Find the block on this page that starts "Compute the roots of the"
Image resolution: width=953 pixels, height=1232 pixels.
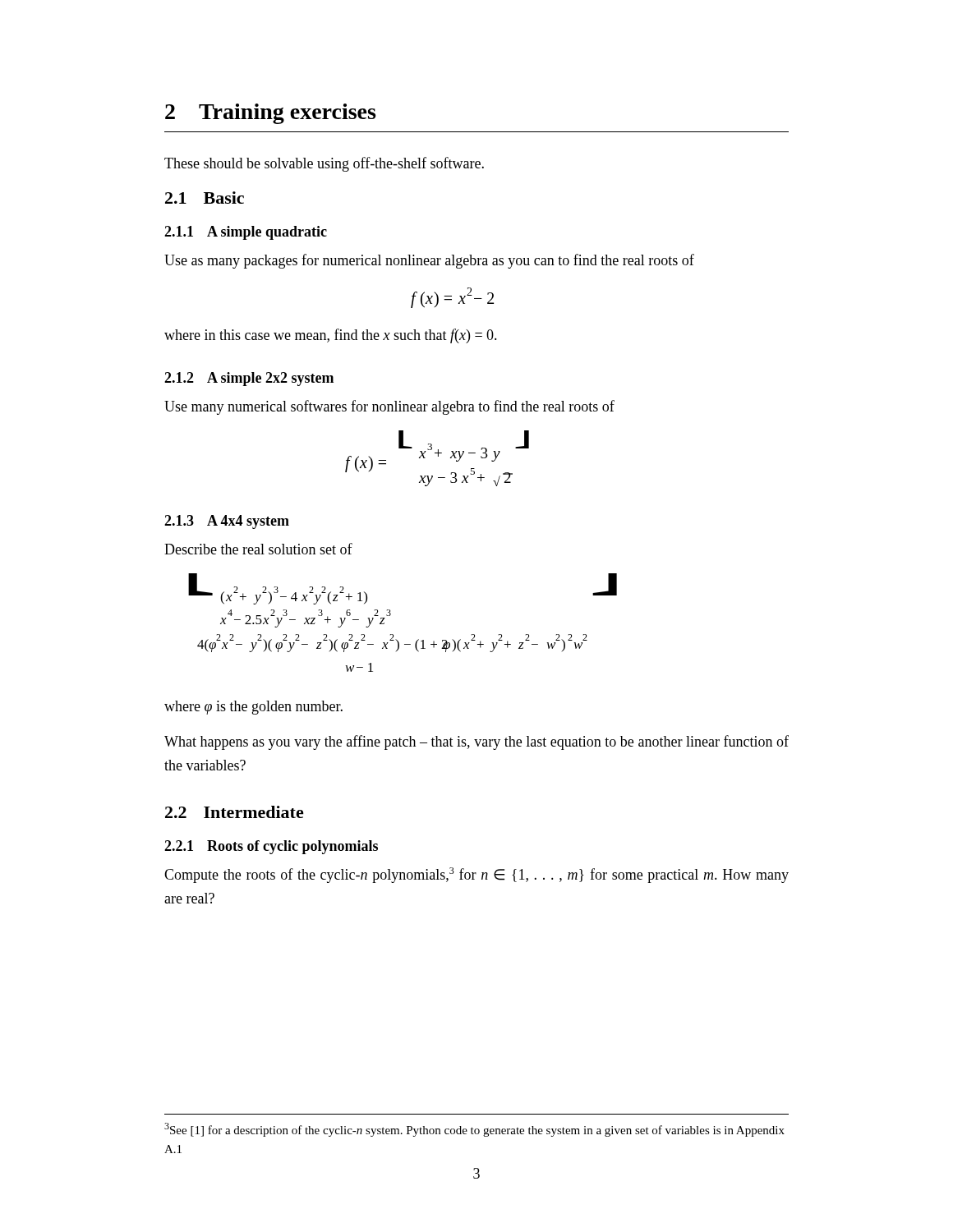[476, 887]
